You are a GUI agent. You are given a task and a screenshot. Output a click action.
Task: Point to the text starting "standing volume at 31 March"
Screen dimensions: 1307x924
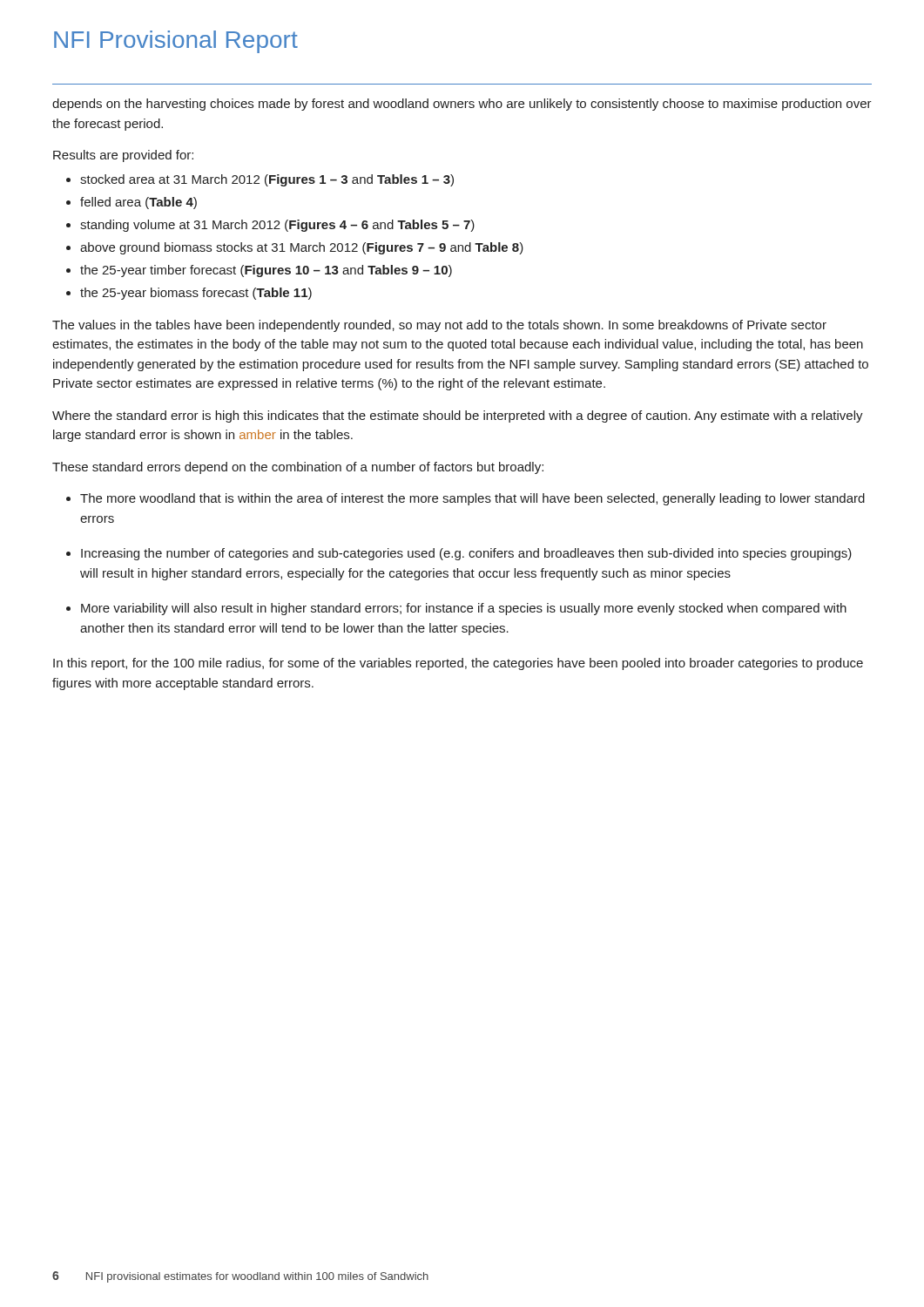click(278, 224)
